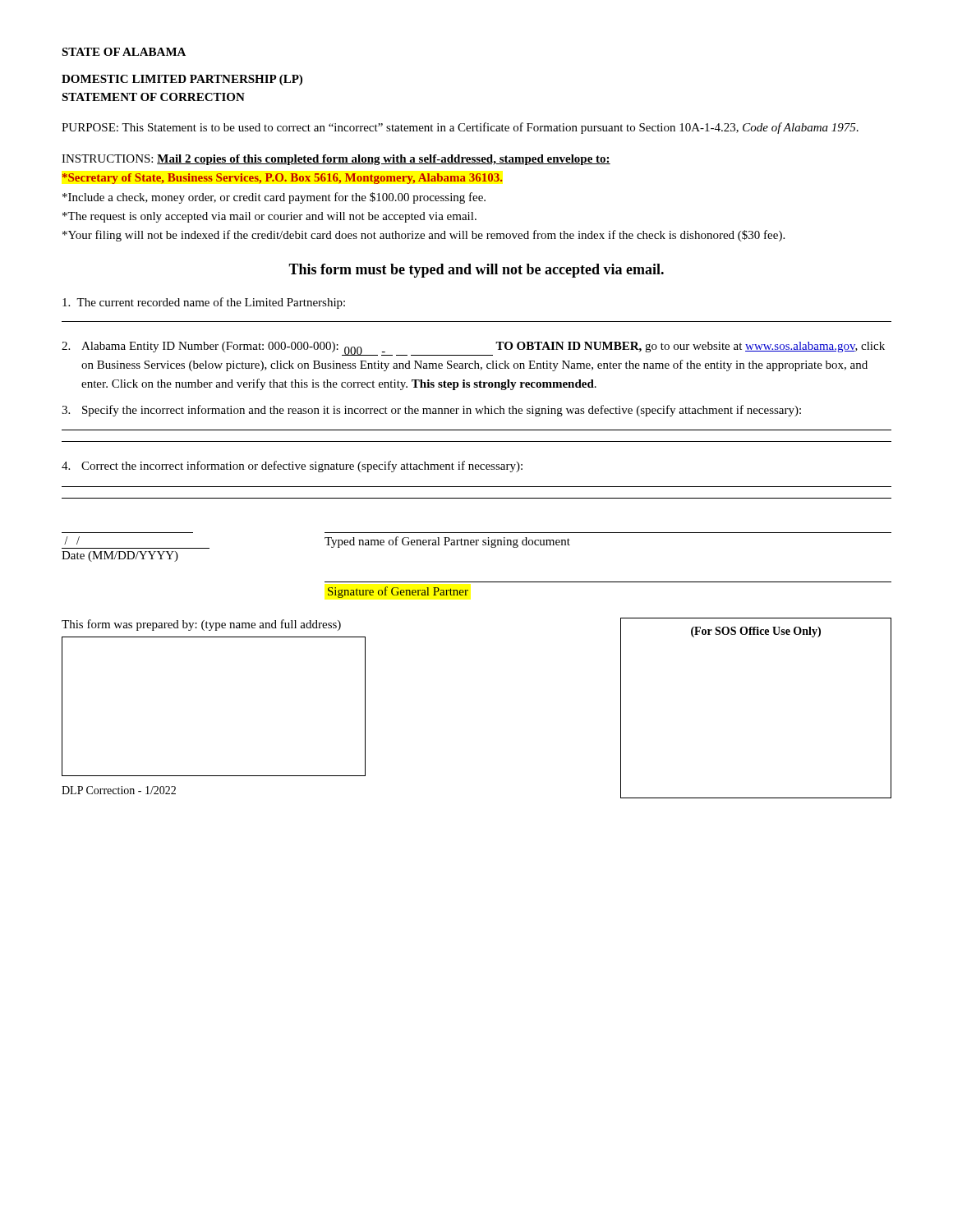
Task: Select the text block starting "DOMESTIC LIMITED PARTNERSHIP (LP)STATEMENT OF"
Action: tap(182, 88)
